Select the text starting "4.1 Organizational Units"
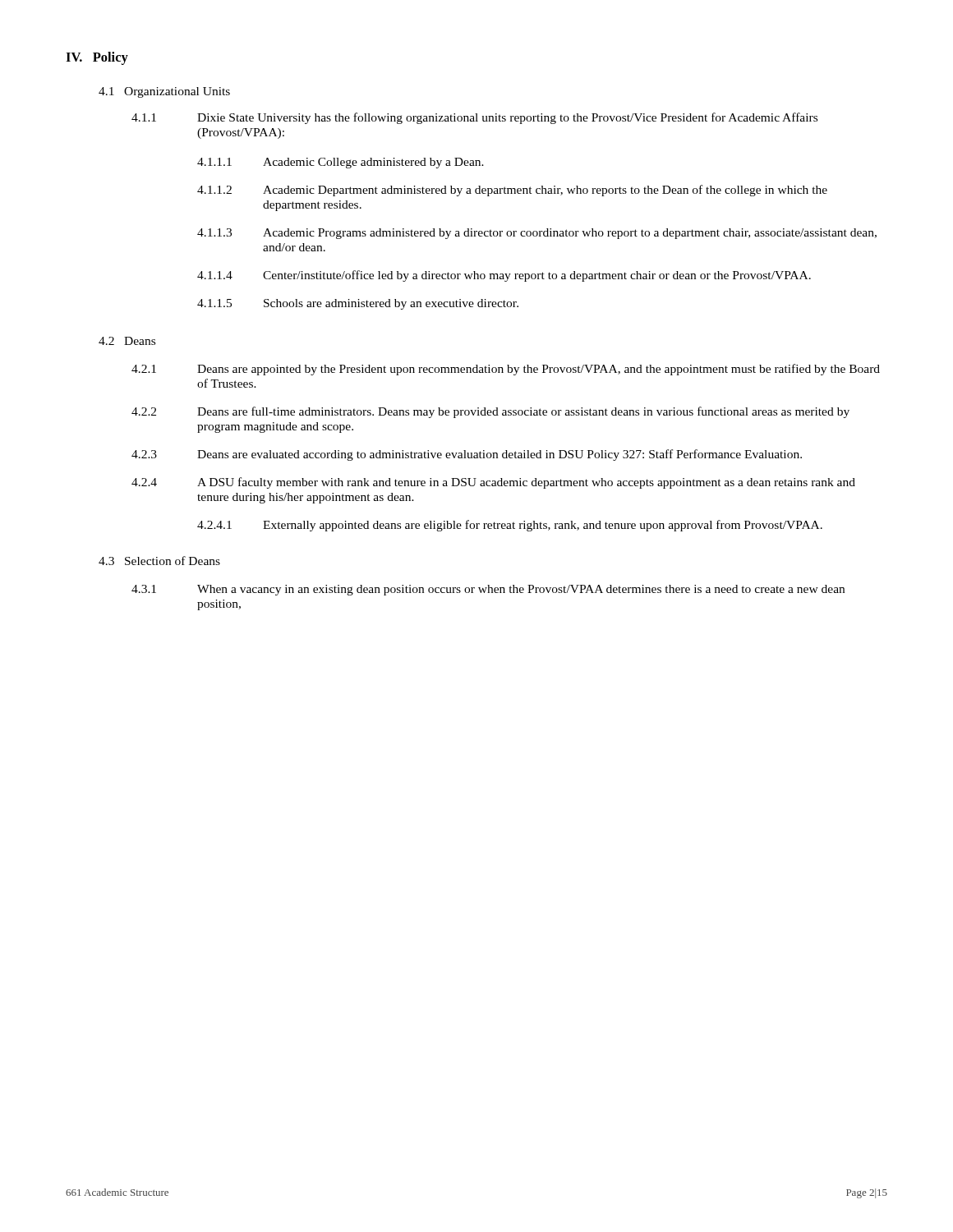 click(164, 91)
